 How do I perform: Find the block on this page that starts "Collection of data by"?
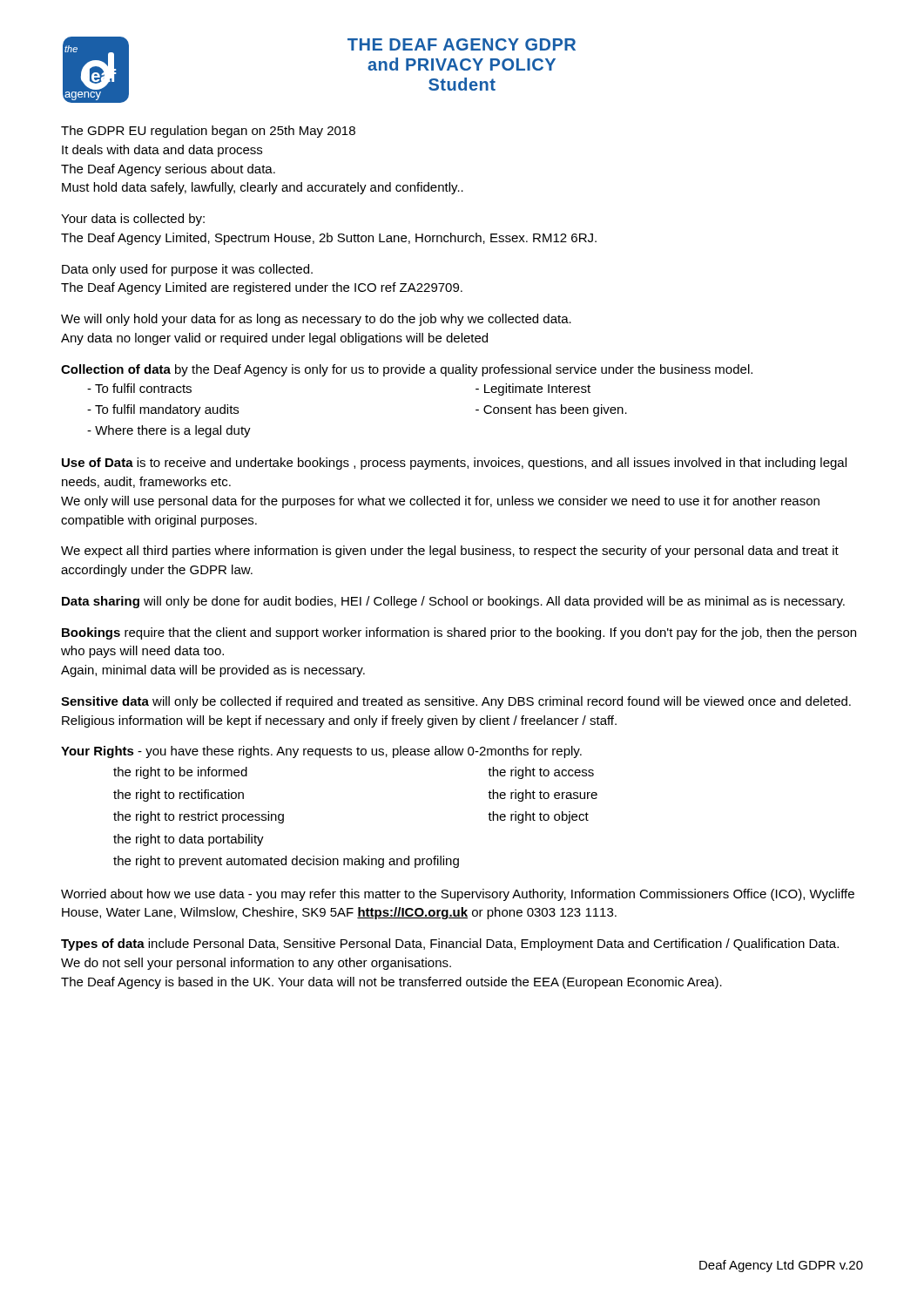tap(407, 370)
